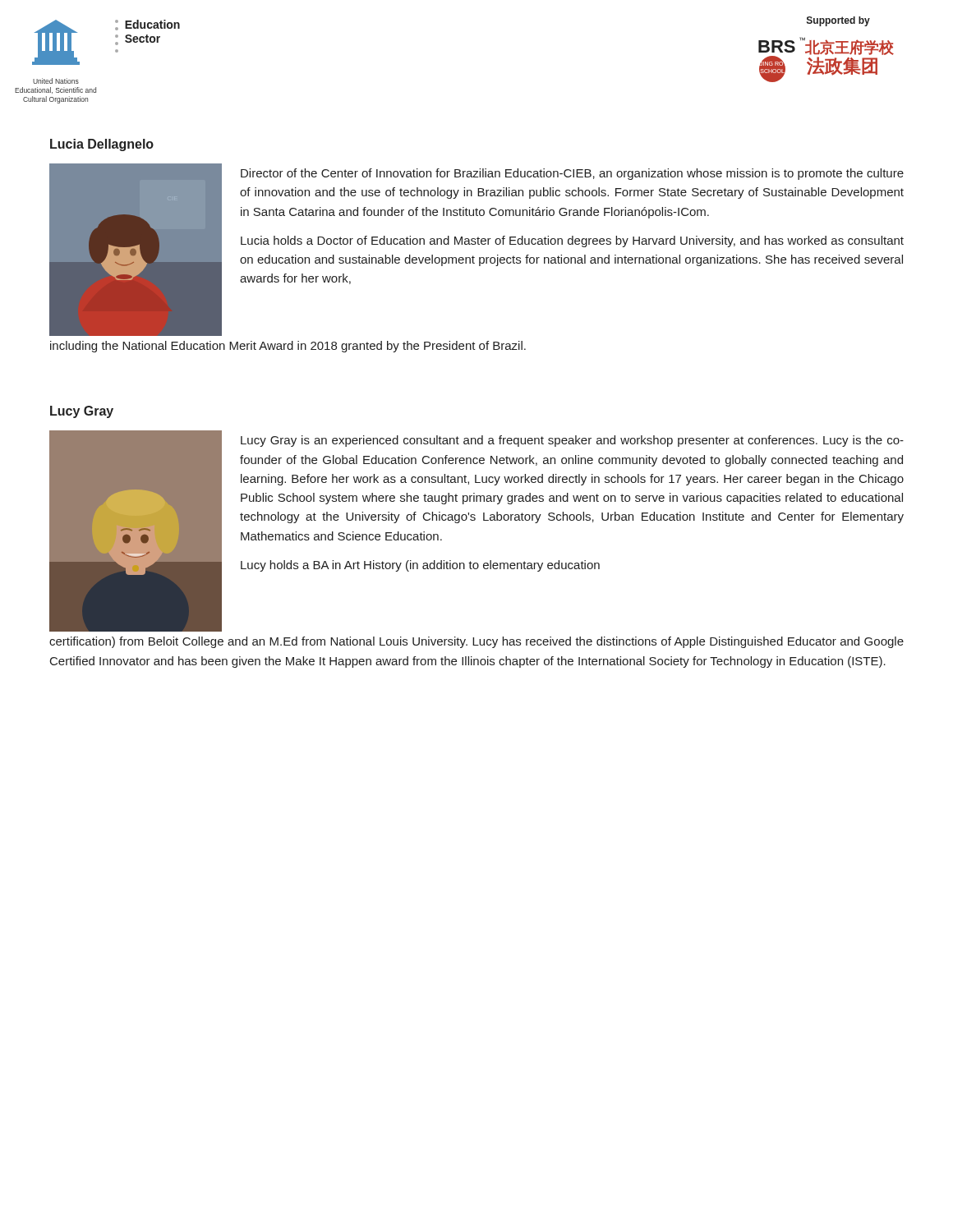Locate the text starting "including the National Education Merit"
Image resolution: width=953 pixels, height=1232 pixels.
pos(288,346)
